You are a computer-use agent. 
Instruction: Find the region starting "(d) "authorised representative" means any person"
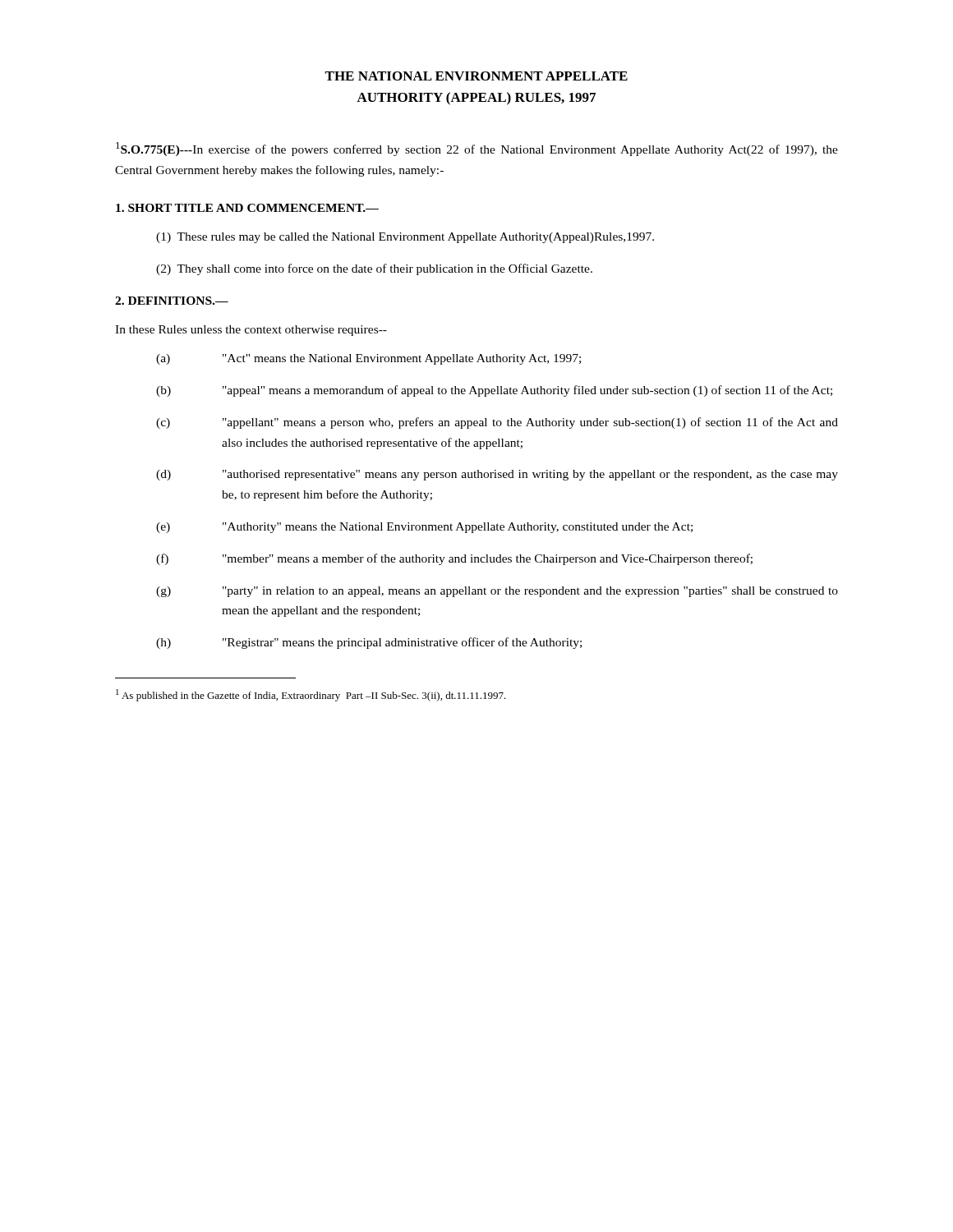coord(476,485)
